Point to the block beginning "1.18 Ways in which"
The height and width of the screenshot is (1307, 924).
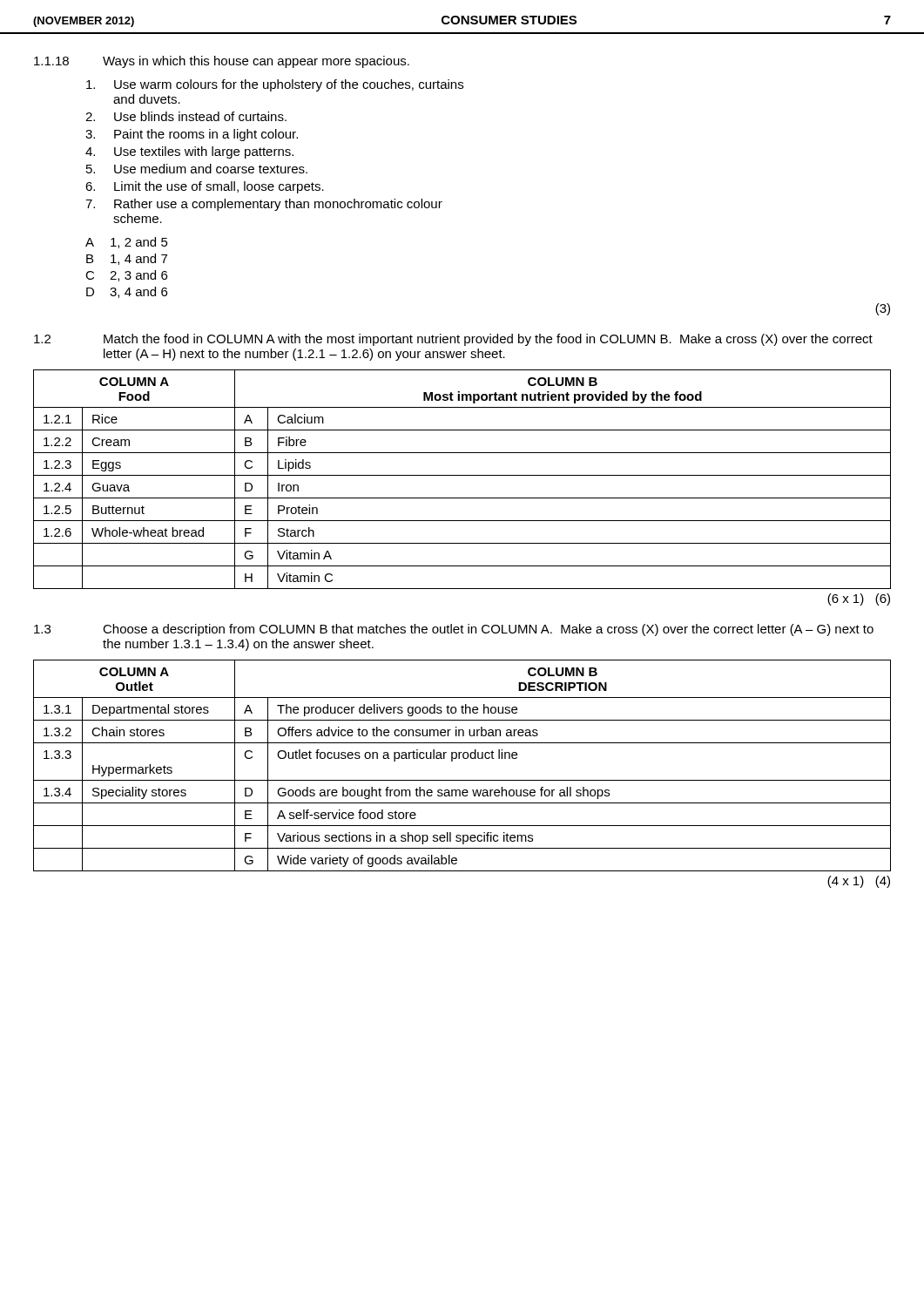[222, 62]
